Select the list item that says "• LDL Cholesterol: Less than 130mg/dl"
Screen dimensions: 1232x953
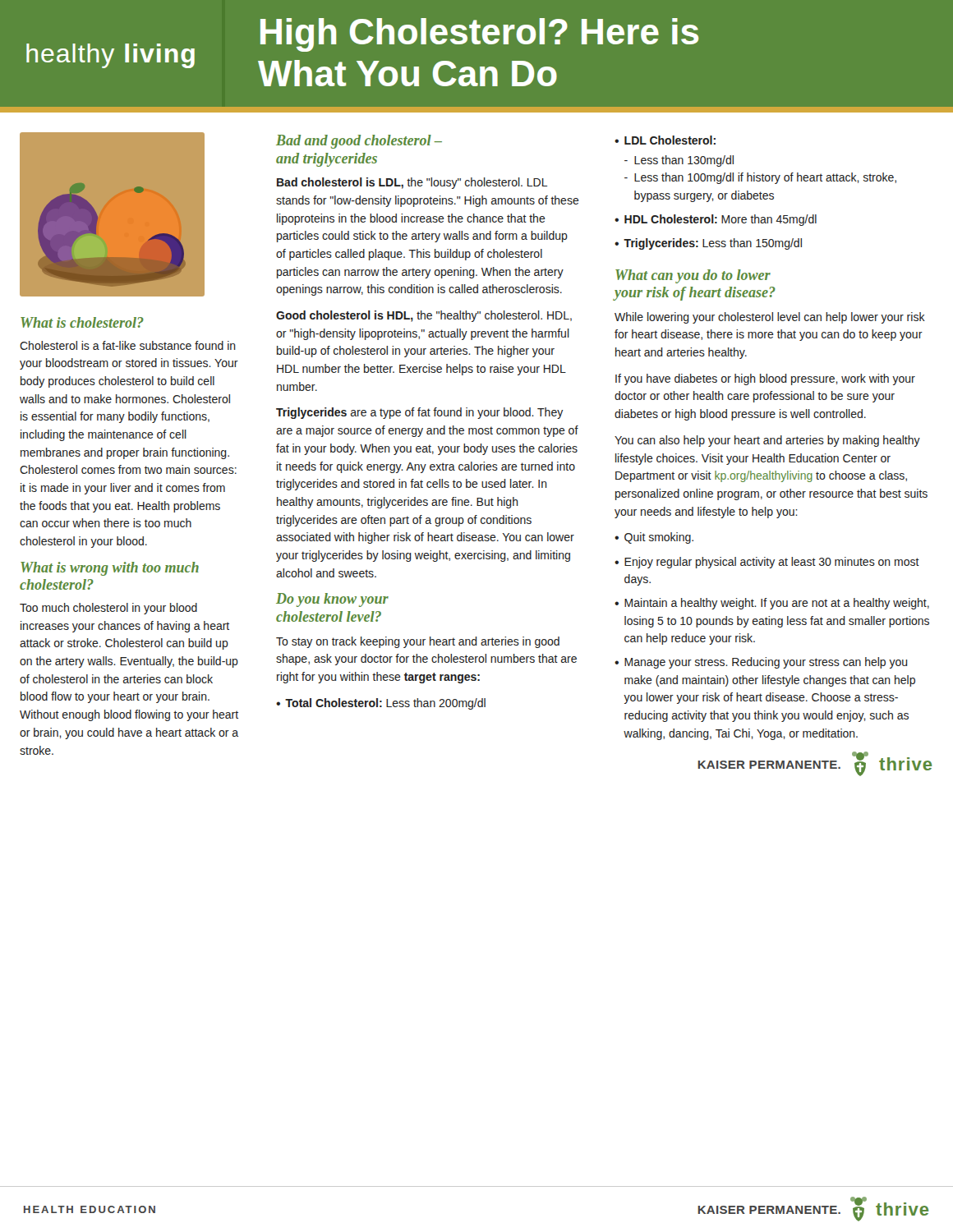[774, 169]
